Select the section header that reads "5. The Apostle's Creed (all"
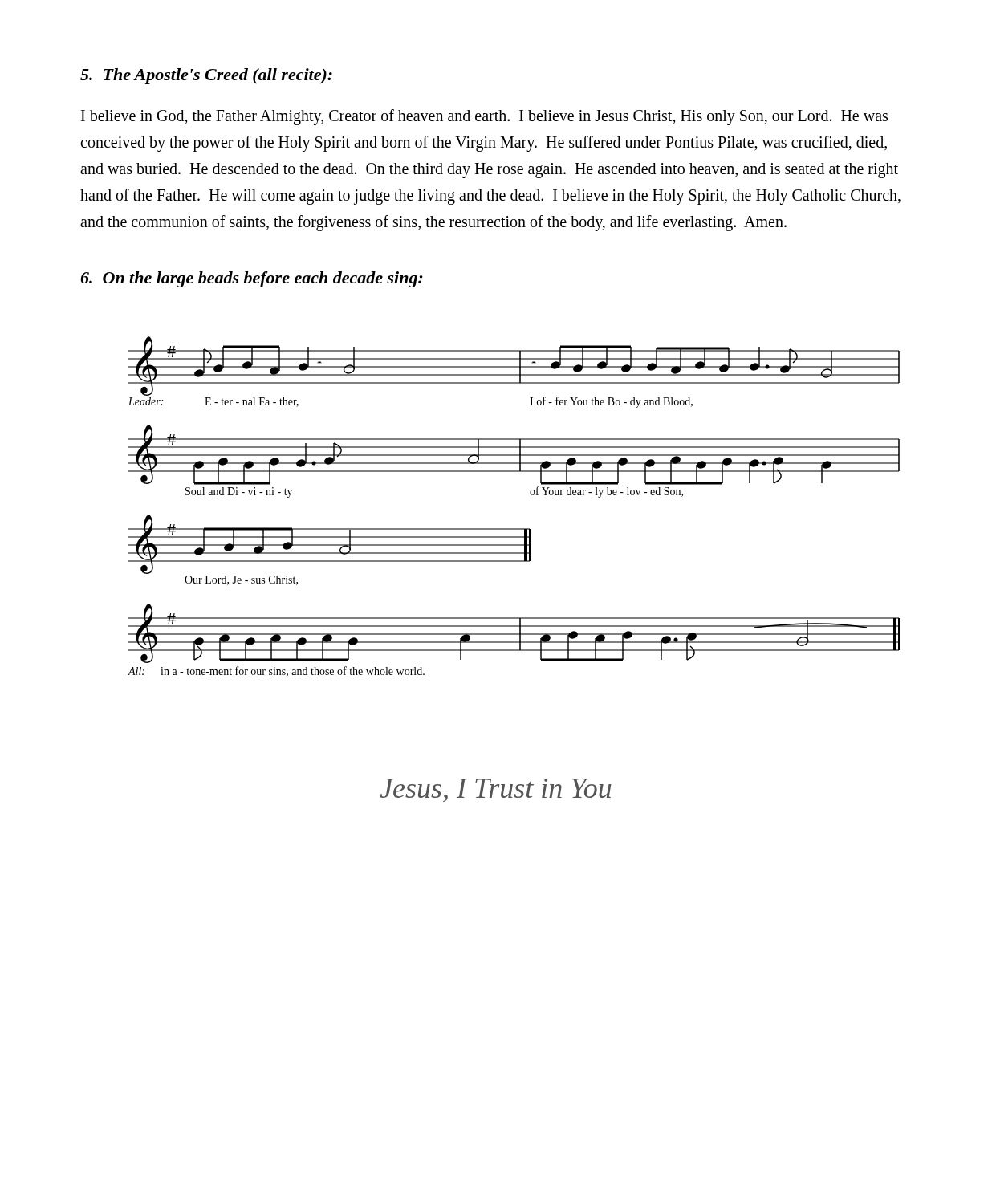 207,74
